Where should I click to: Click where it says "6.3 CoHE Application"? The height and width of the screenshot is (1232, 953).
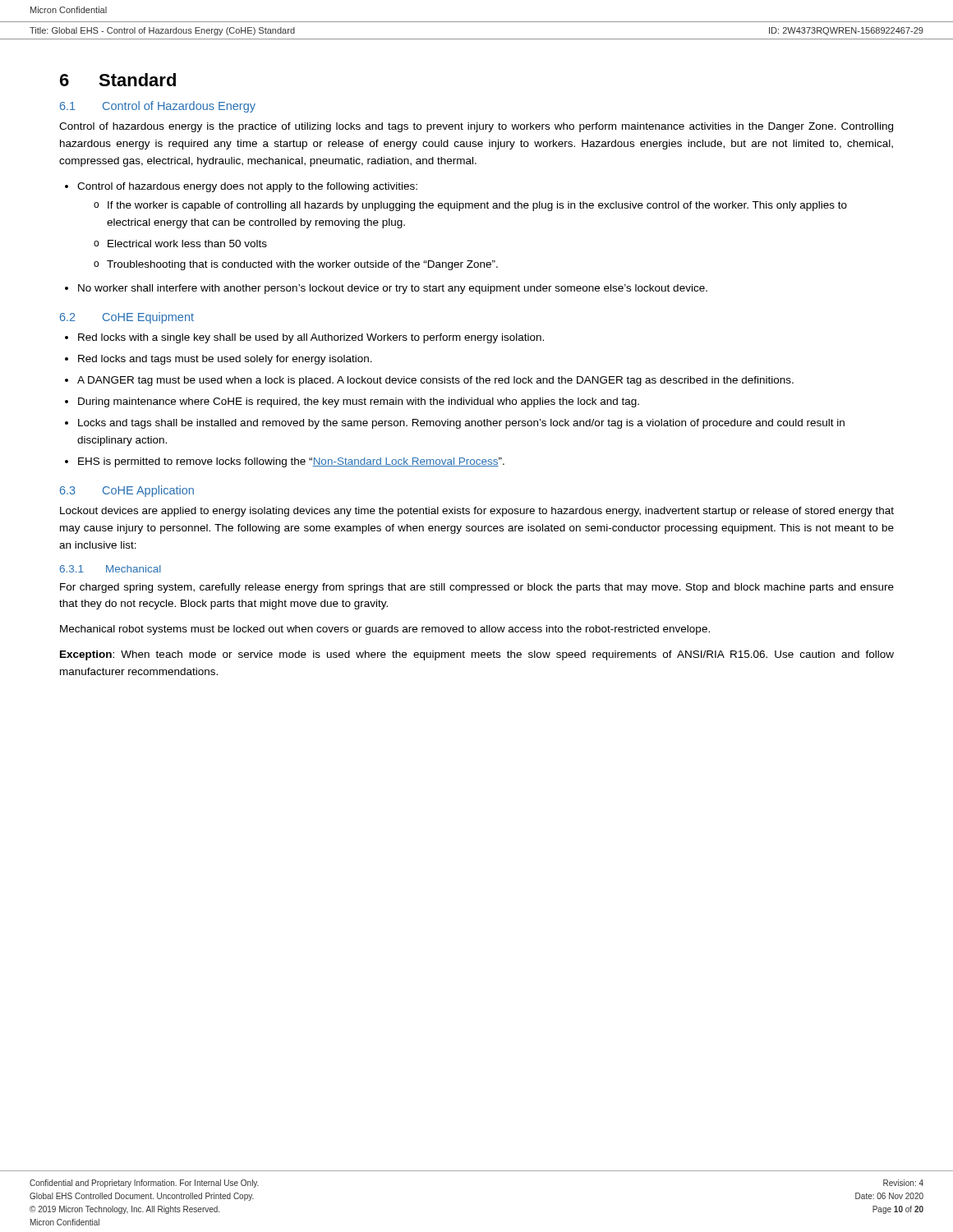point(127,490)
